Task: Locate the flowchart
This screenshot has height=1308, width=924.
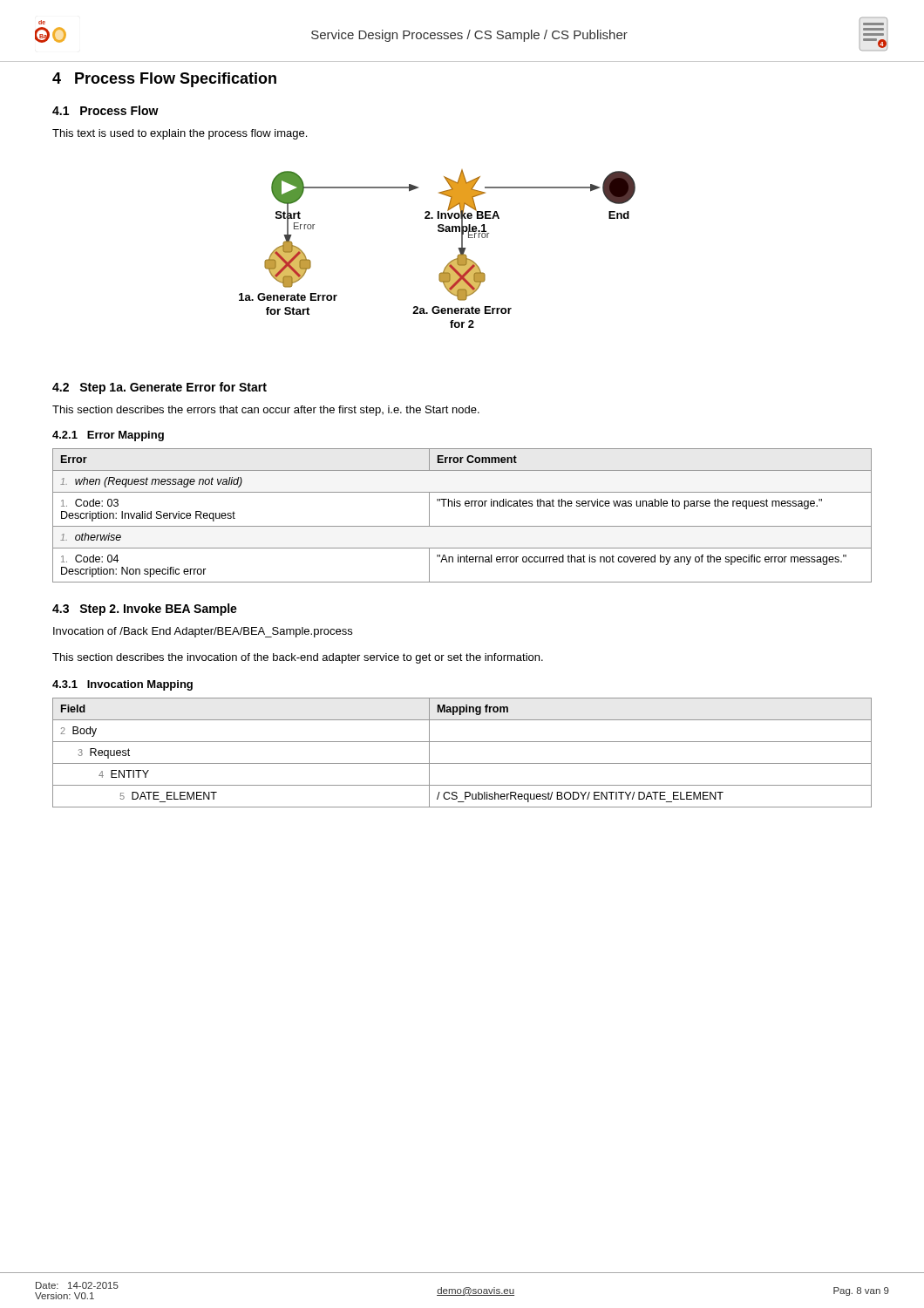Action: [462, 256]
